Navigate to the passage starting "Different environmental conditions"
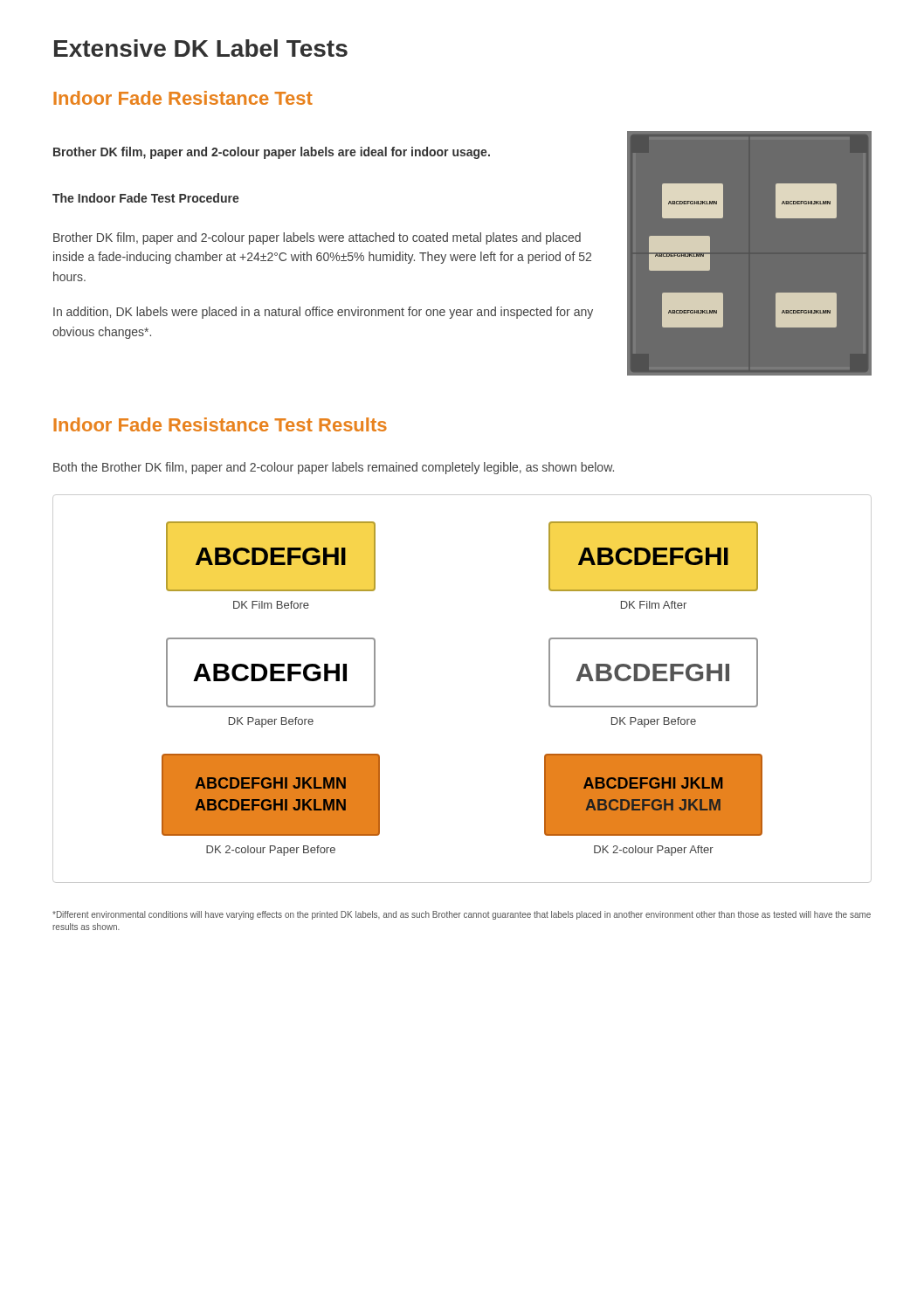 point(462,922)
